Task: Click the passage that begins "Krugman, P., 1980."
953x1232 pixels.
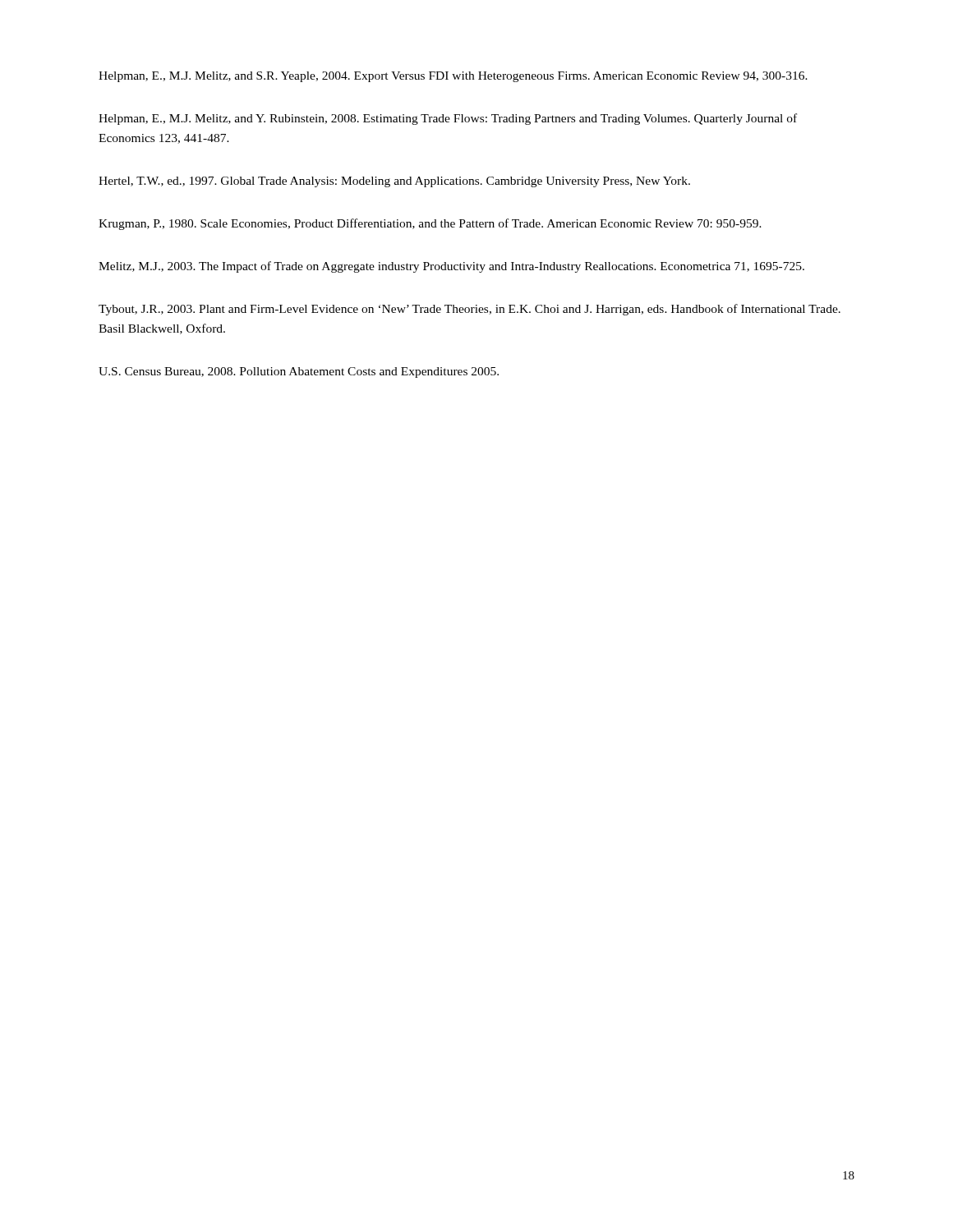Action: pyautogui.click(x=430, y=223)
